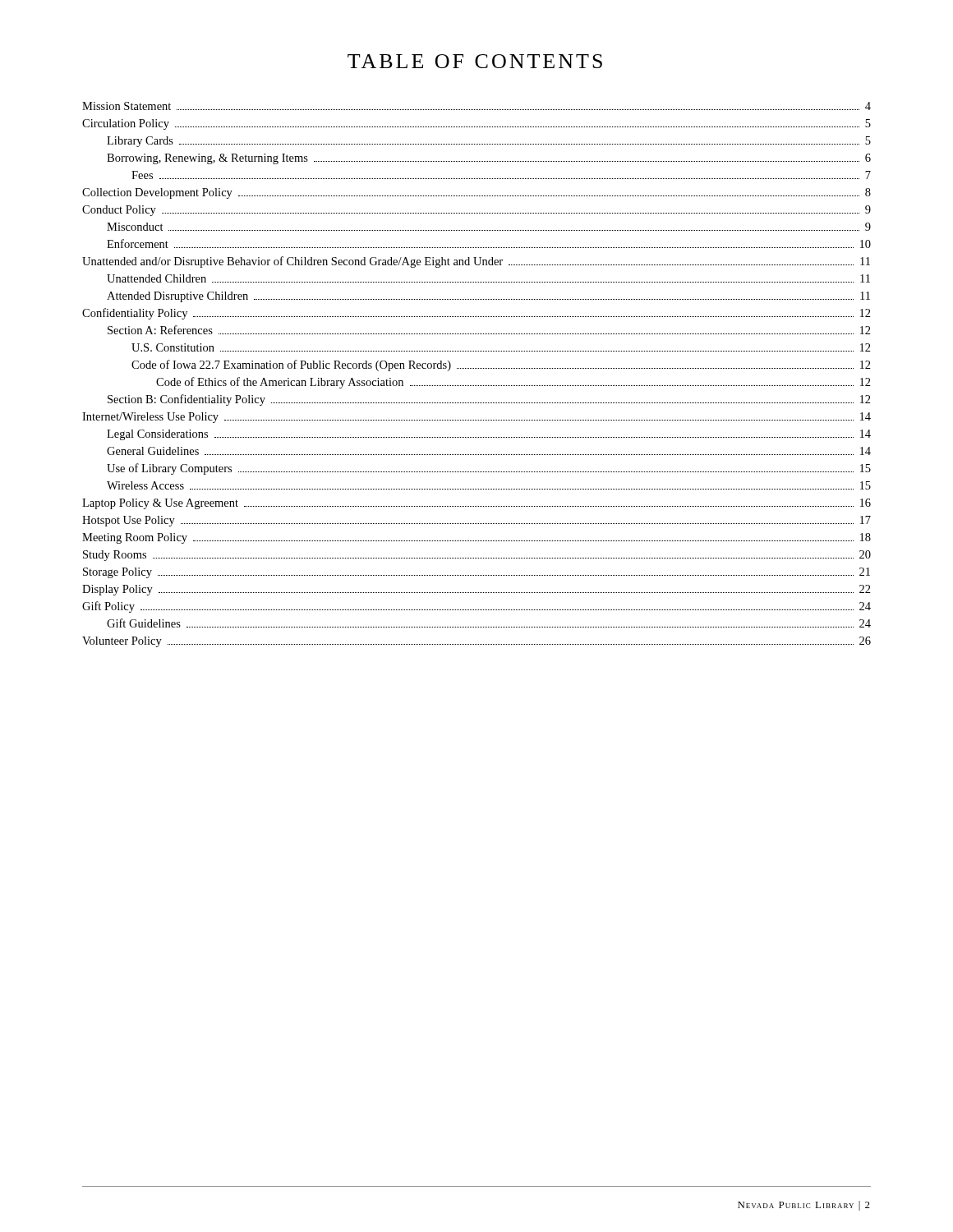Find the list item that says "Code of Ethics of the American"

pos(513,382)
